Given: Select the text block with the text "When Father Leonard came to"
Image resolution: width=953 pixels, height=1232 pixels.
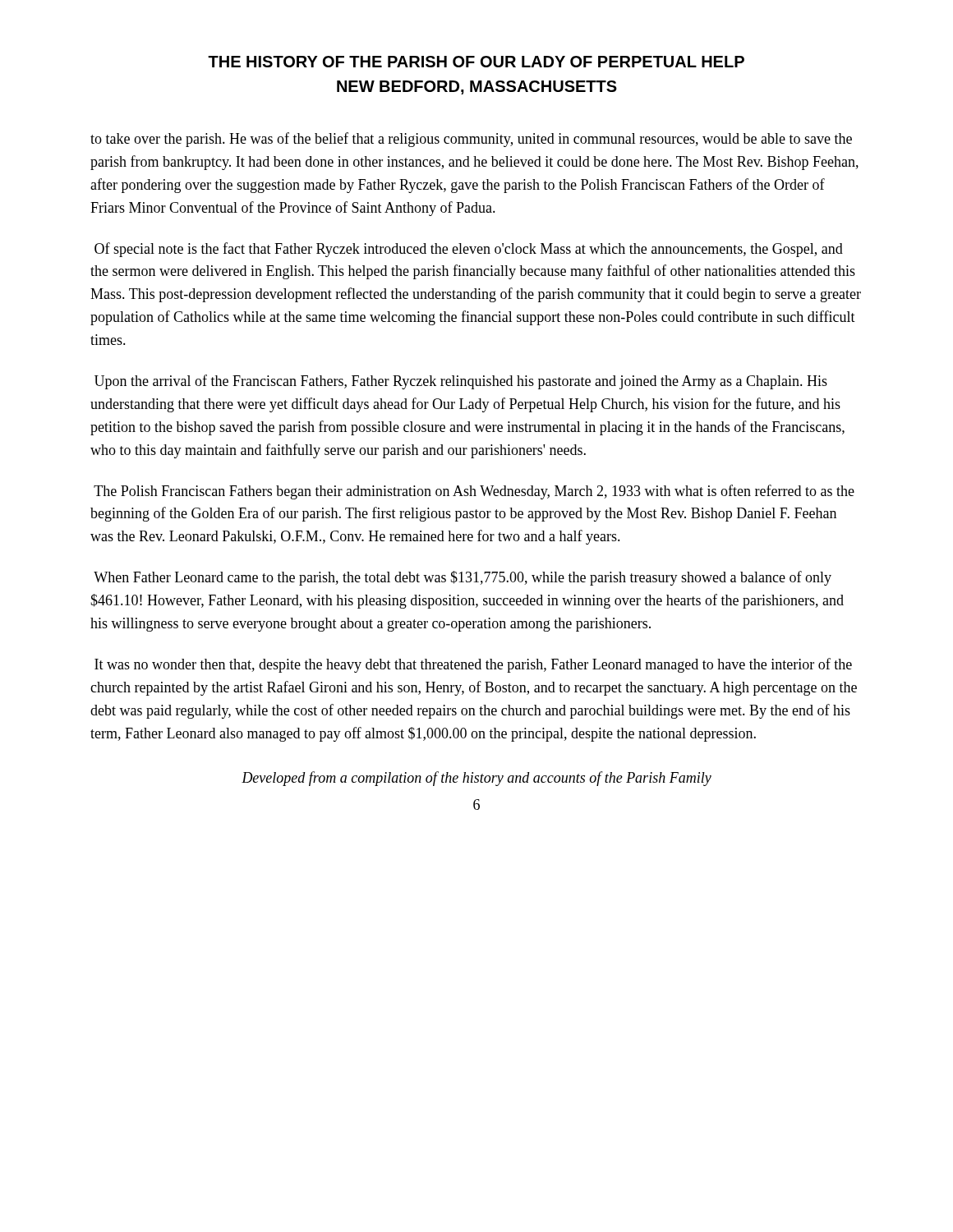Looking at the screenshot, I should 467,601.
